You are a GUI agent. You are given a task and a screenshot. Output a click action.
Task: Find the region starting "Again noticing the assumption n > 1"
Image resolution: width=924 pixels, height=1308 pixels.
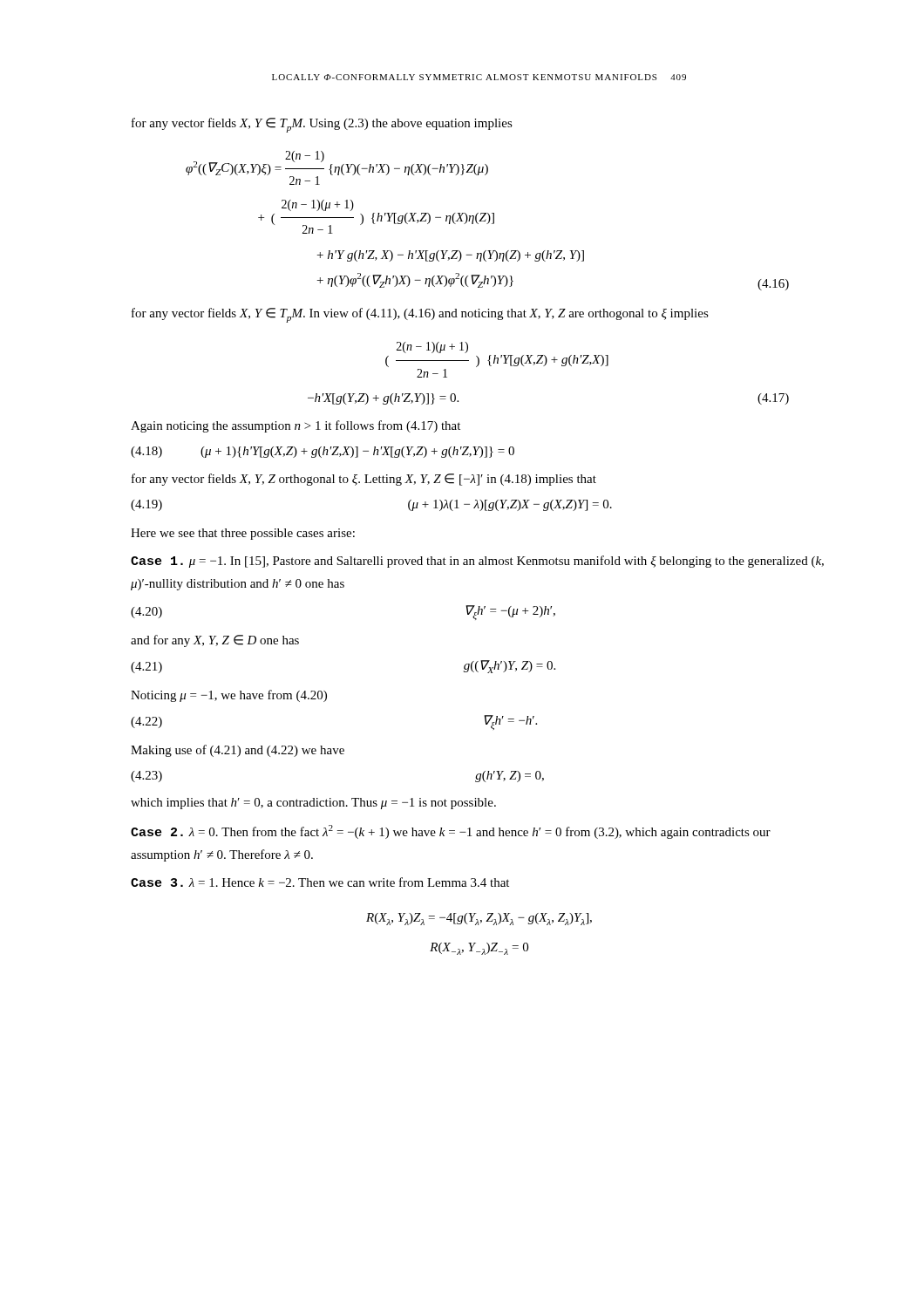(x=296, y=426)
